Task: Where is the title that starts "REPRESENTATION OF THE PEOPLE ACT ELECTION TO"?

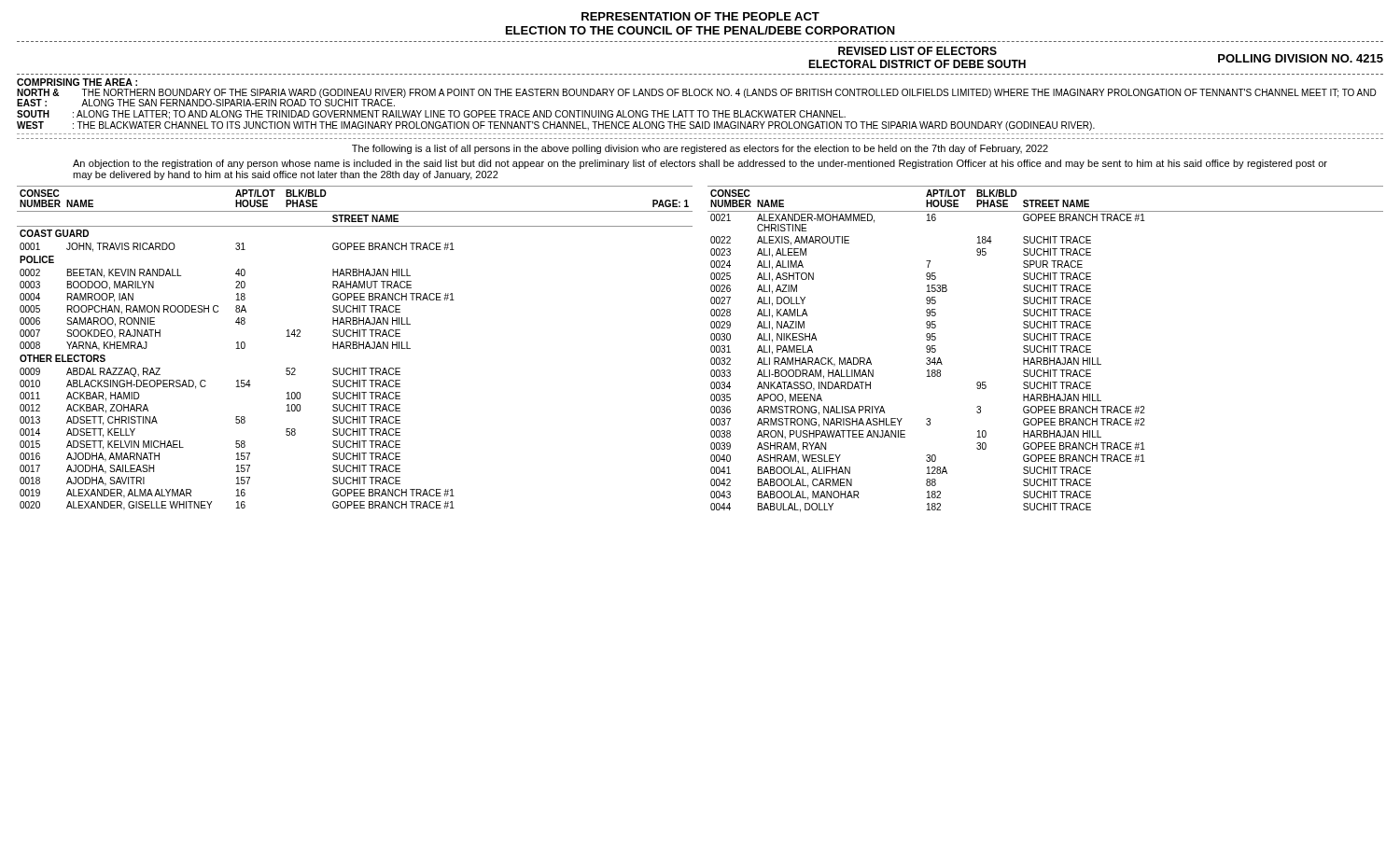Action: coord(700,23)
